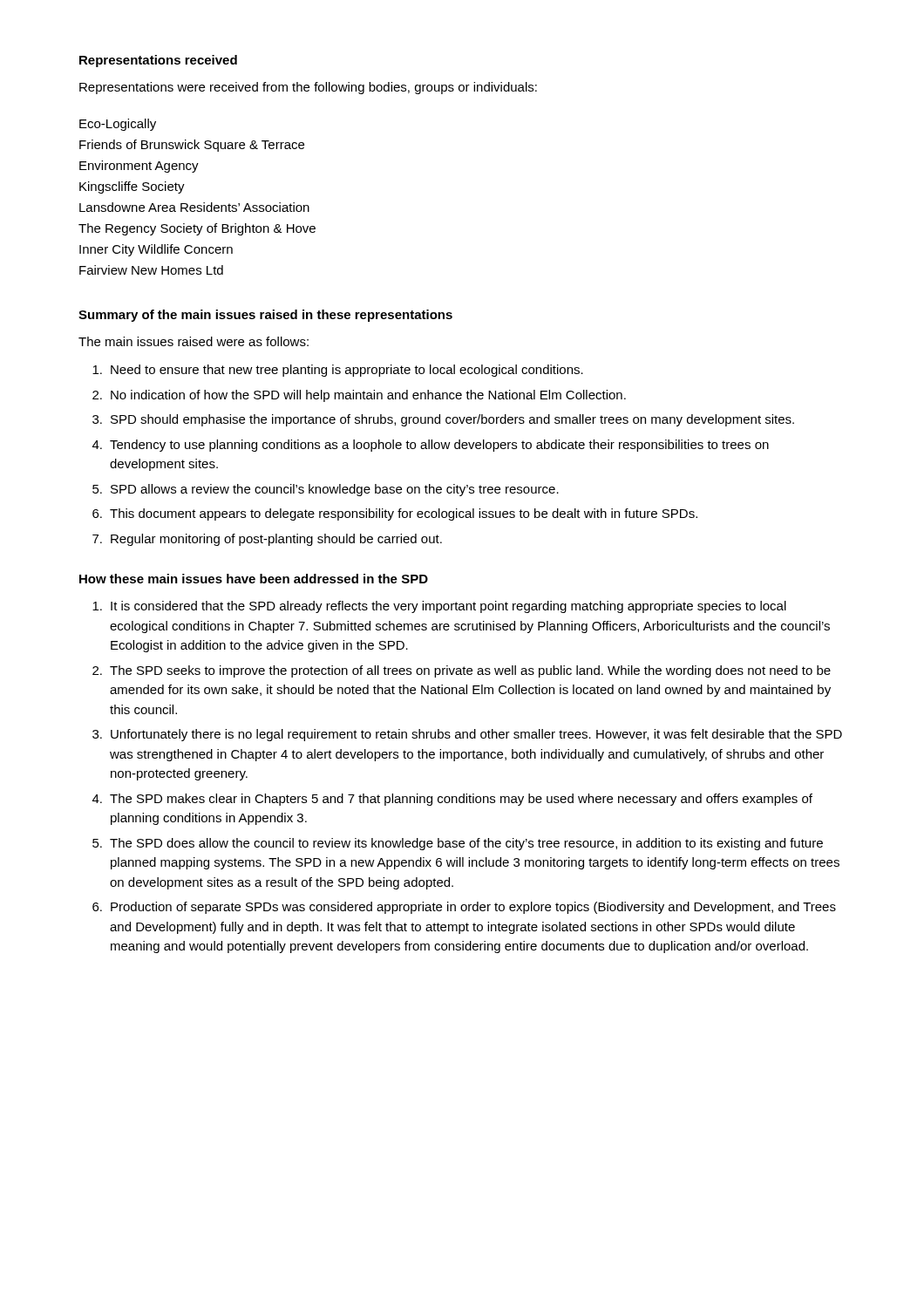924x1308 pixels.
Task: Find the text block starting "2. No indication"
Action: pos(462,395)
